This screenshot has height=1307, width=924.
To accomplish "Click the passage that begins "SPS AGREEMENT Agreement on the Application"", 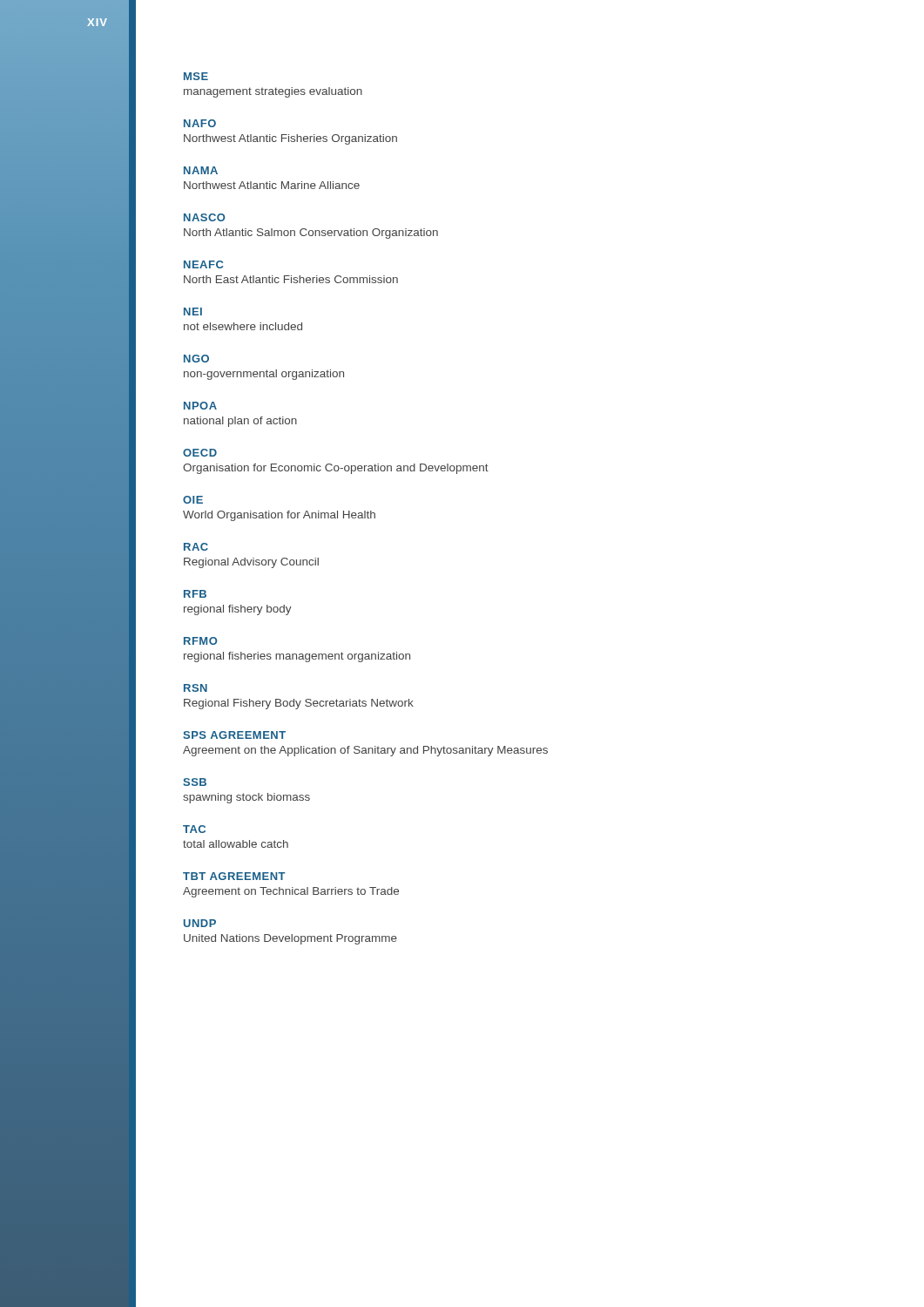I will tap(527, 742).
